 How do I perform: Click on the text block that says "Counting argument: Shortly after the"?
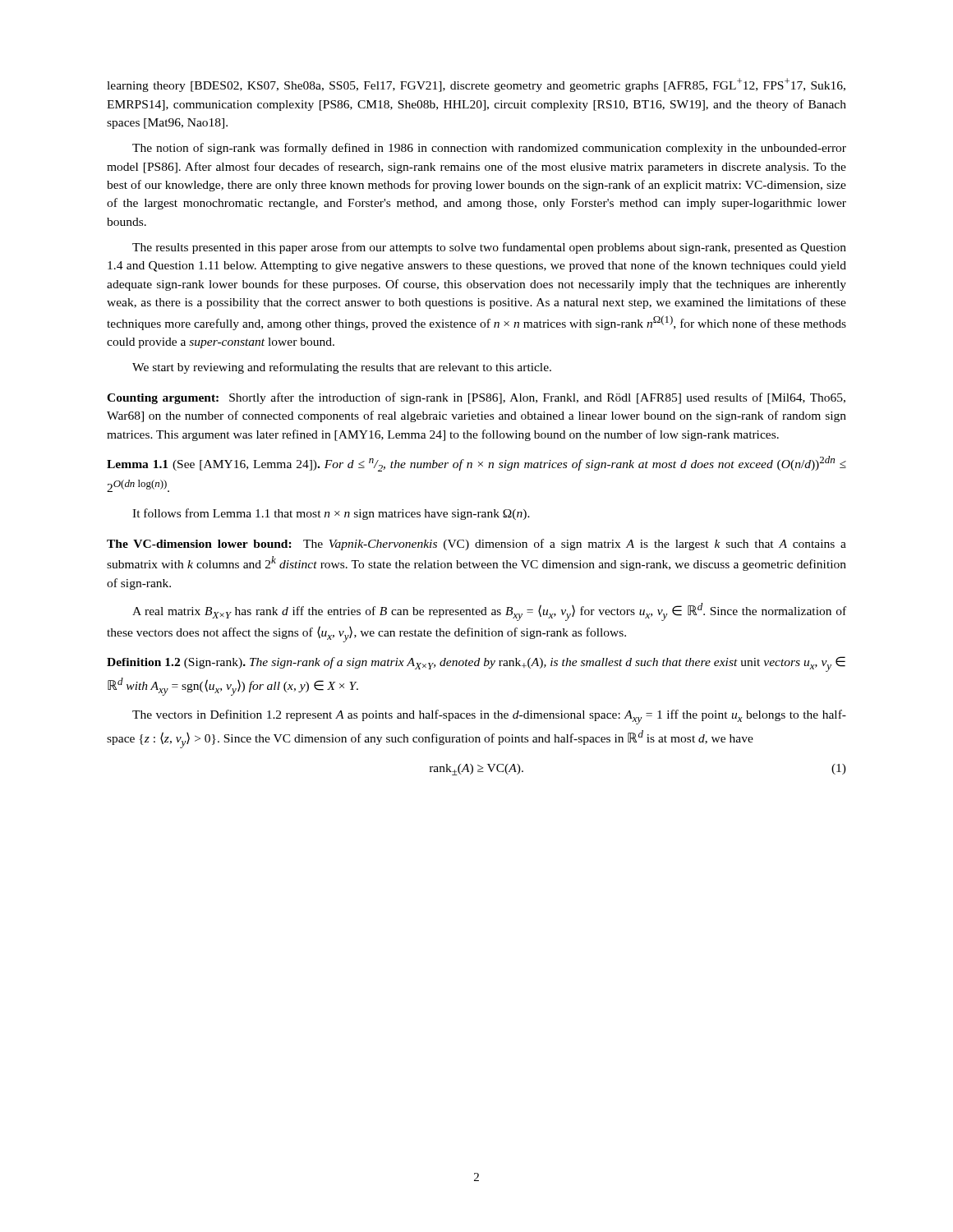(476, 416)
